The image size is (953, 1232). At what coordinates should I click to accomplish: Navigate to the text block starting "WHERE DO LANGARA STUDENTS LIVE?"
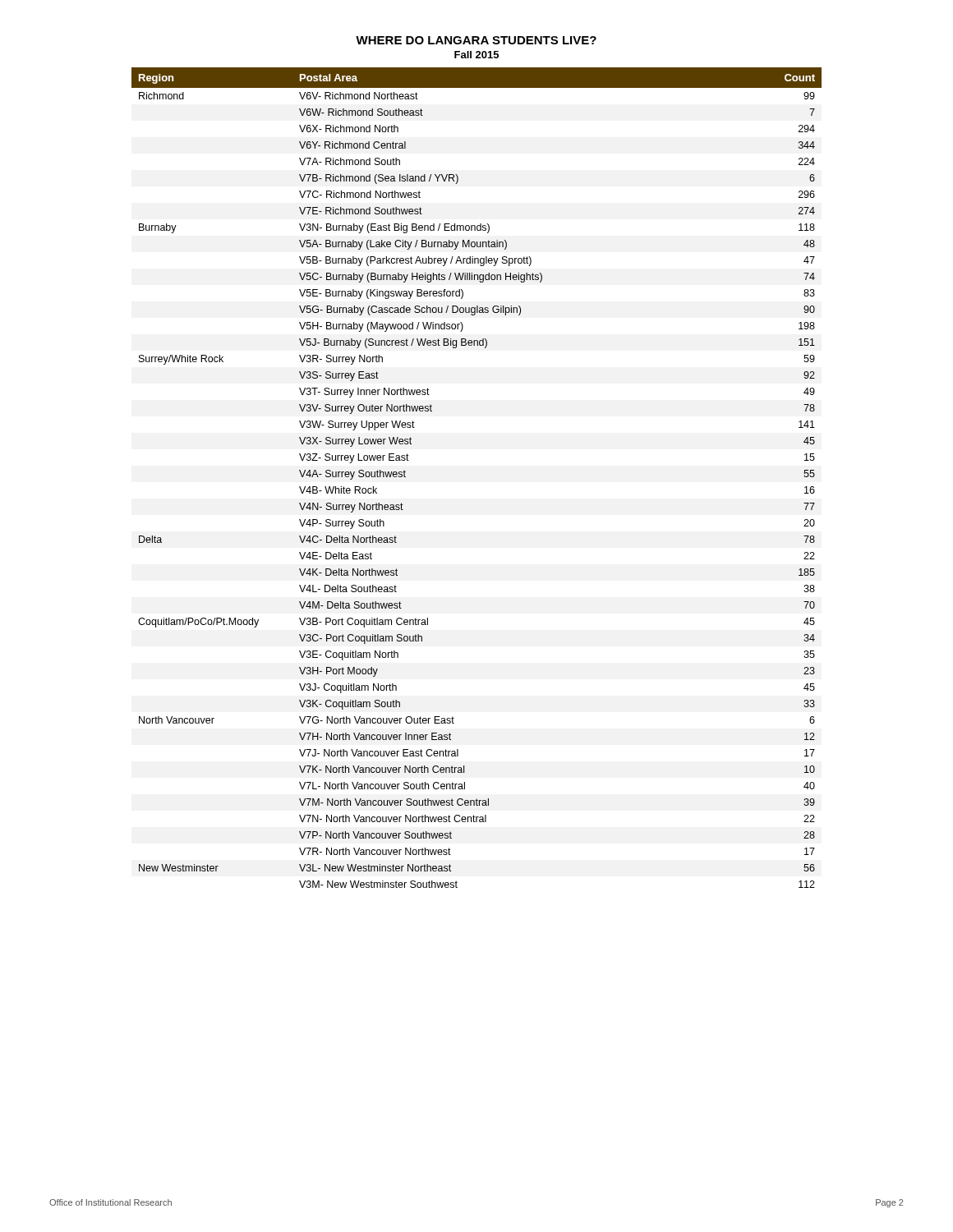(x=476, y=40)
